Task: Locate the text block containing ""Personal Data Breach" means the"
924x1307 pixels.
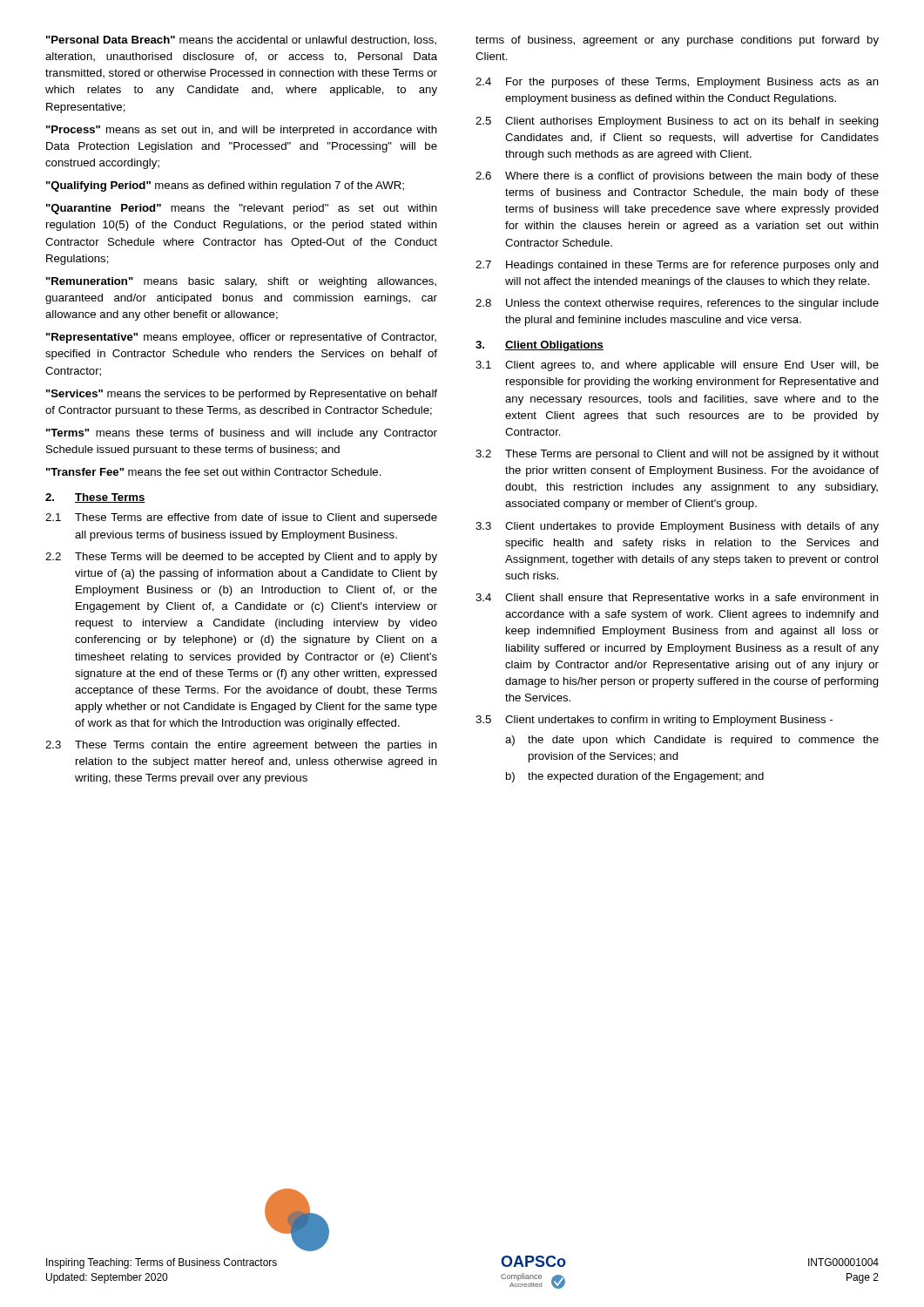Action: point(241,73)
